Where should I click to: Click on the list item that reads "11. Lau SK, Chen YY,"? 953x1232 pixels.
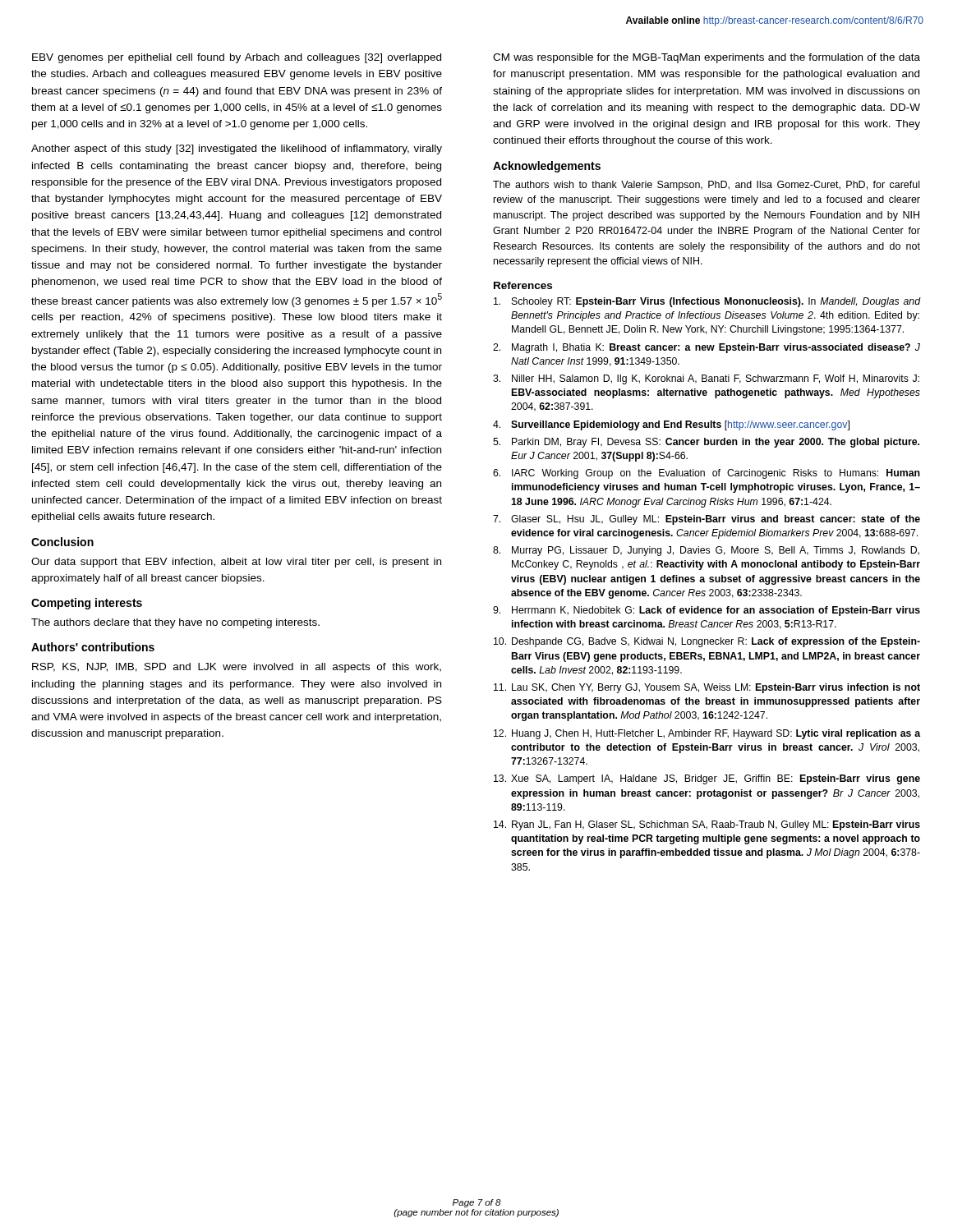pyautogui.click(x=707, y=702)
